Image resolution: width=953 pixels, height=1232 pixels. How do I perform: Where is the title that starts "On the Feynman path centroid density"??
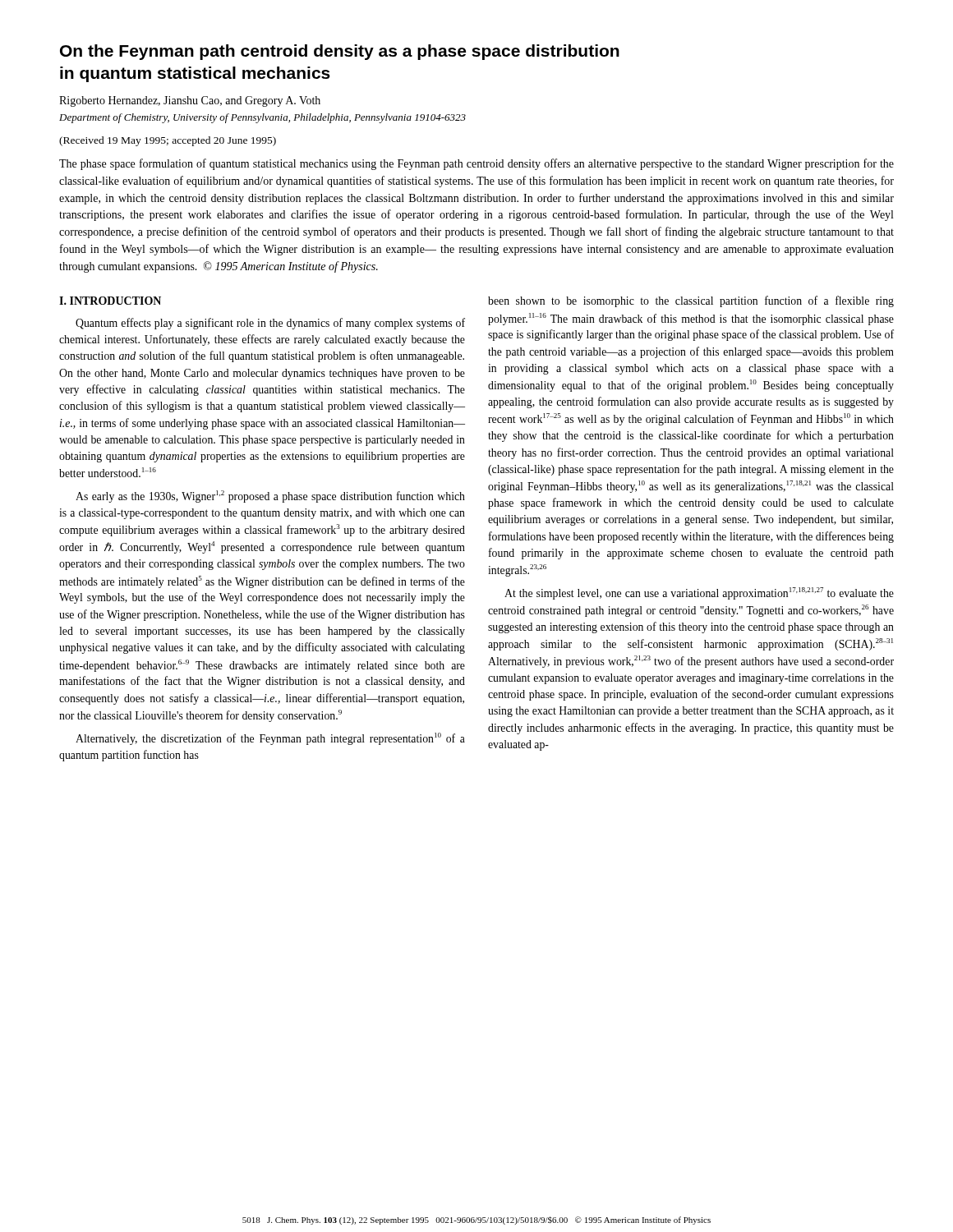coord(476,62)
